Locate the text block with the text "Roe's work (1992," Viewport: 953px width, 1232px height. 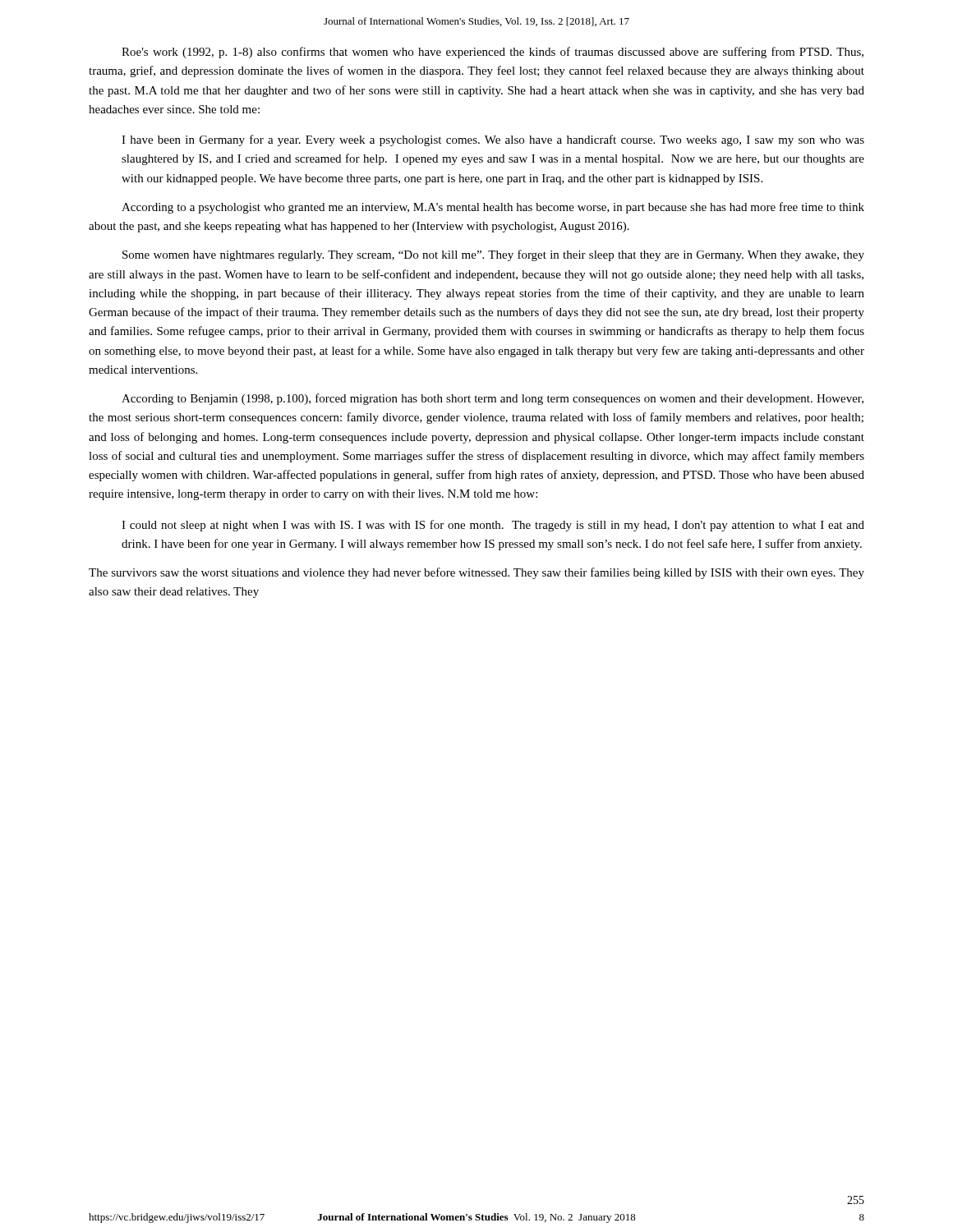point(476,80)
